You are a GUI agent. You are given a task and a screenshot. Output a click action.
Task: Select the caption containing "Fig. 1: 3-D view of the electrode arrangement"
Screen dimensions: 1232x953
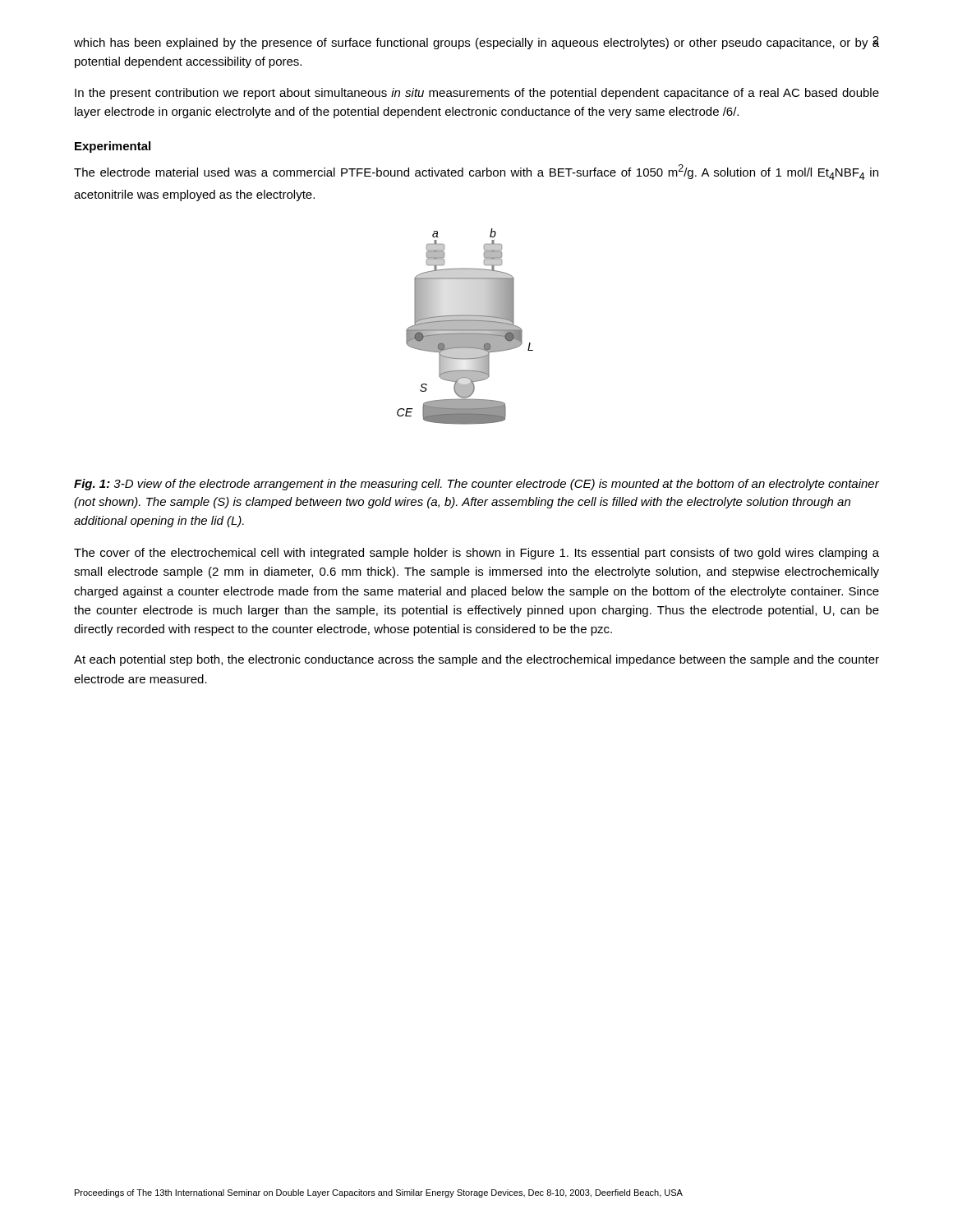coord(476,502)
